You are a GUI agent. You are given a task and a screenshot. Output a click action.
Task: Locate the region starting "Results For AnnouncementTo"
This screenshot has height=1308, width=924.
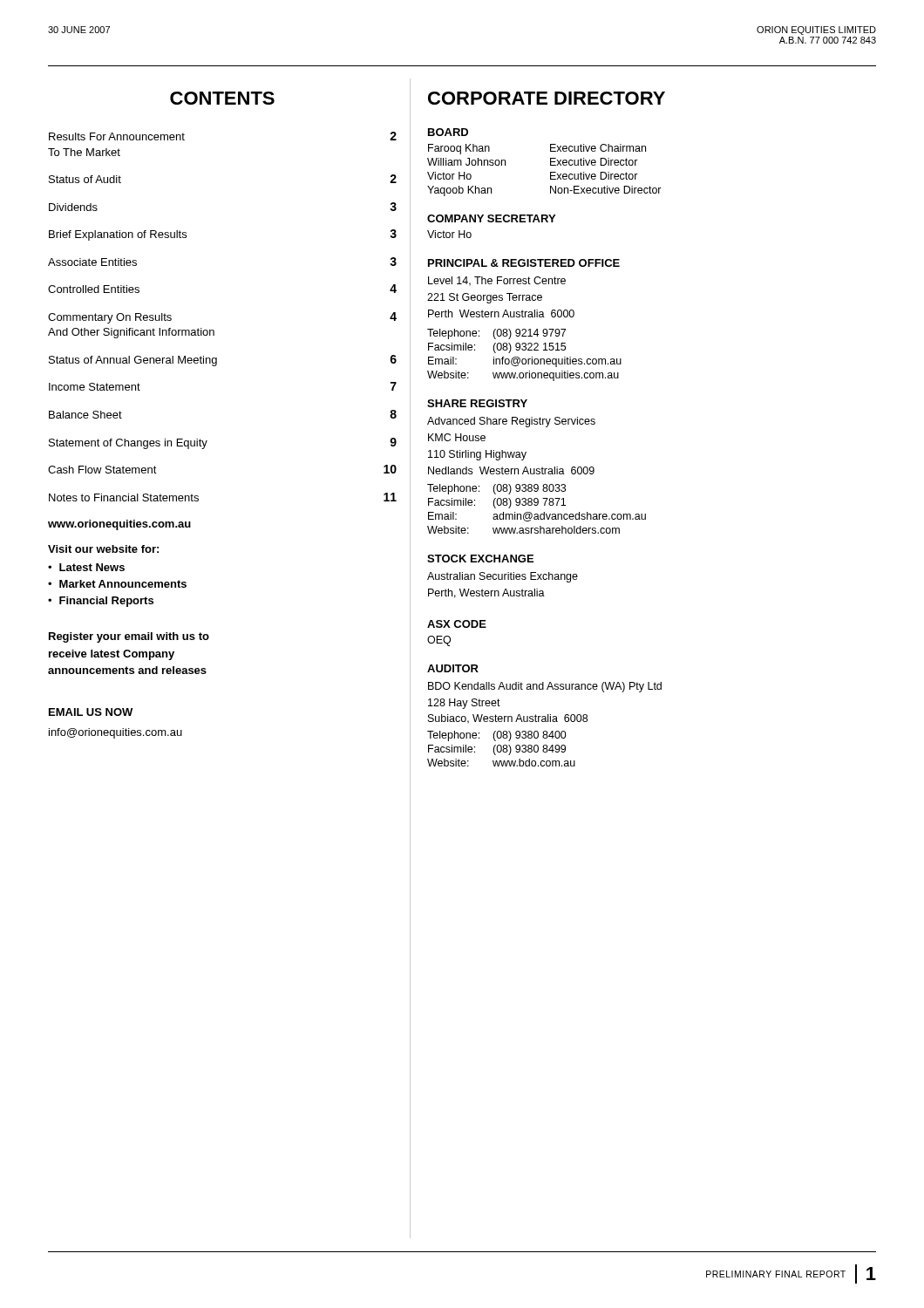coord(119,135)
